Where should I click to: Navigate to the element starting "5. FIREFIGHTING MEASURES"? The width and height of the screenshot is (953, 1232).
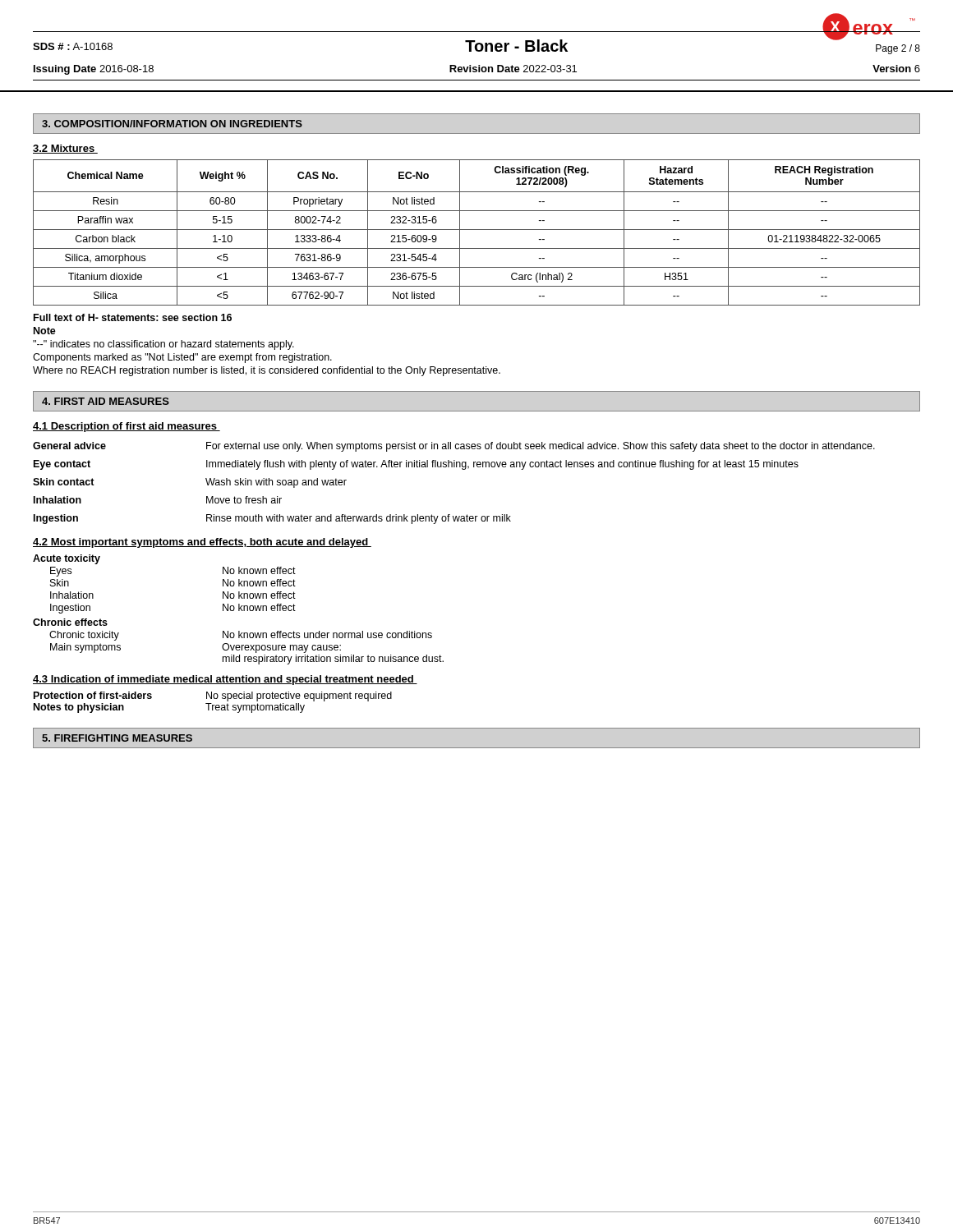pyautogui.click(x=117, y=738)
